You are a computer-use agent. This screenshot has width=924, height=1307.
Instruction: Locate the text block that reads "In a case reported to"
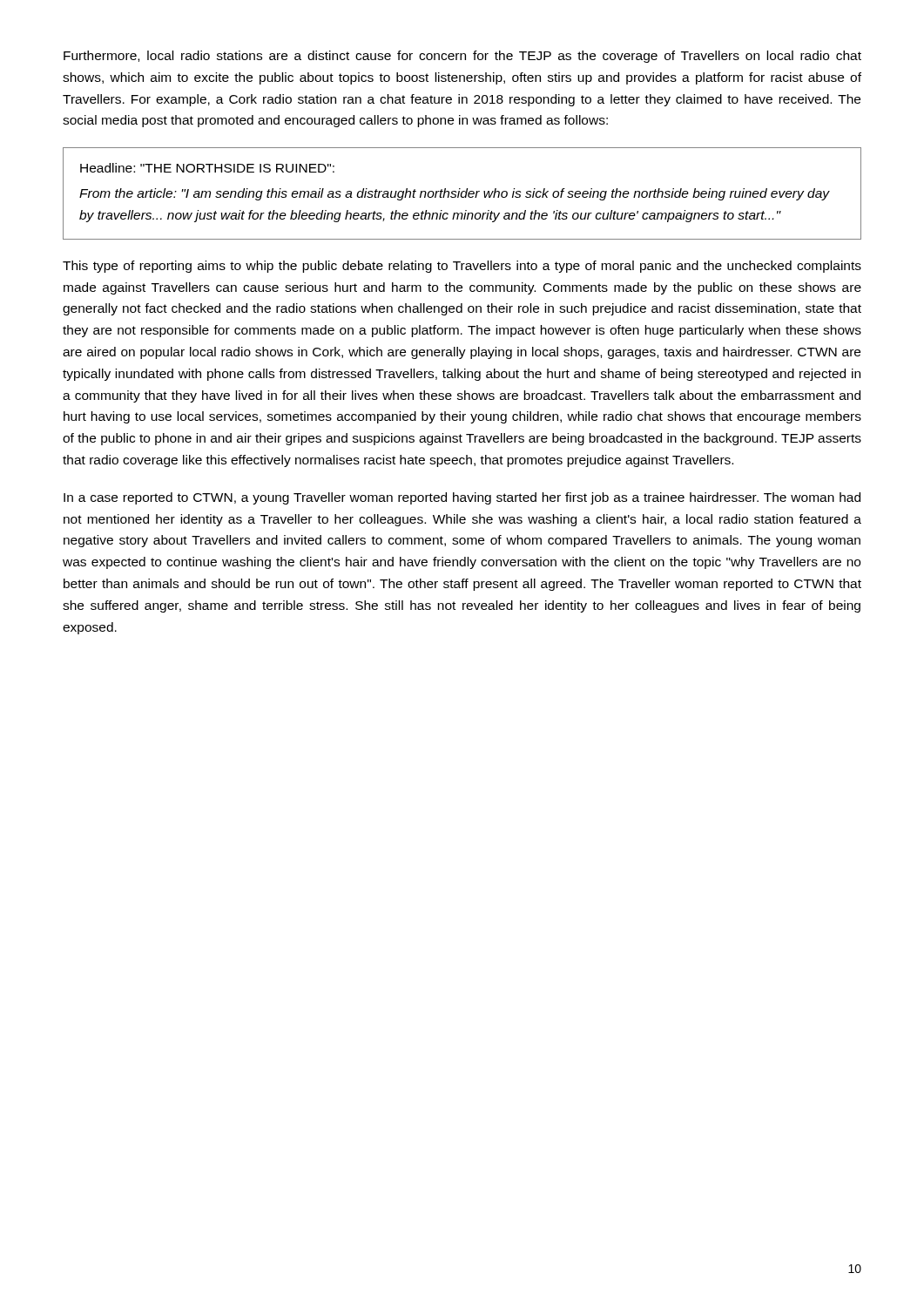point(462,562)
